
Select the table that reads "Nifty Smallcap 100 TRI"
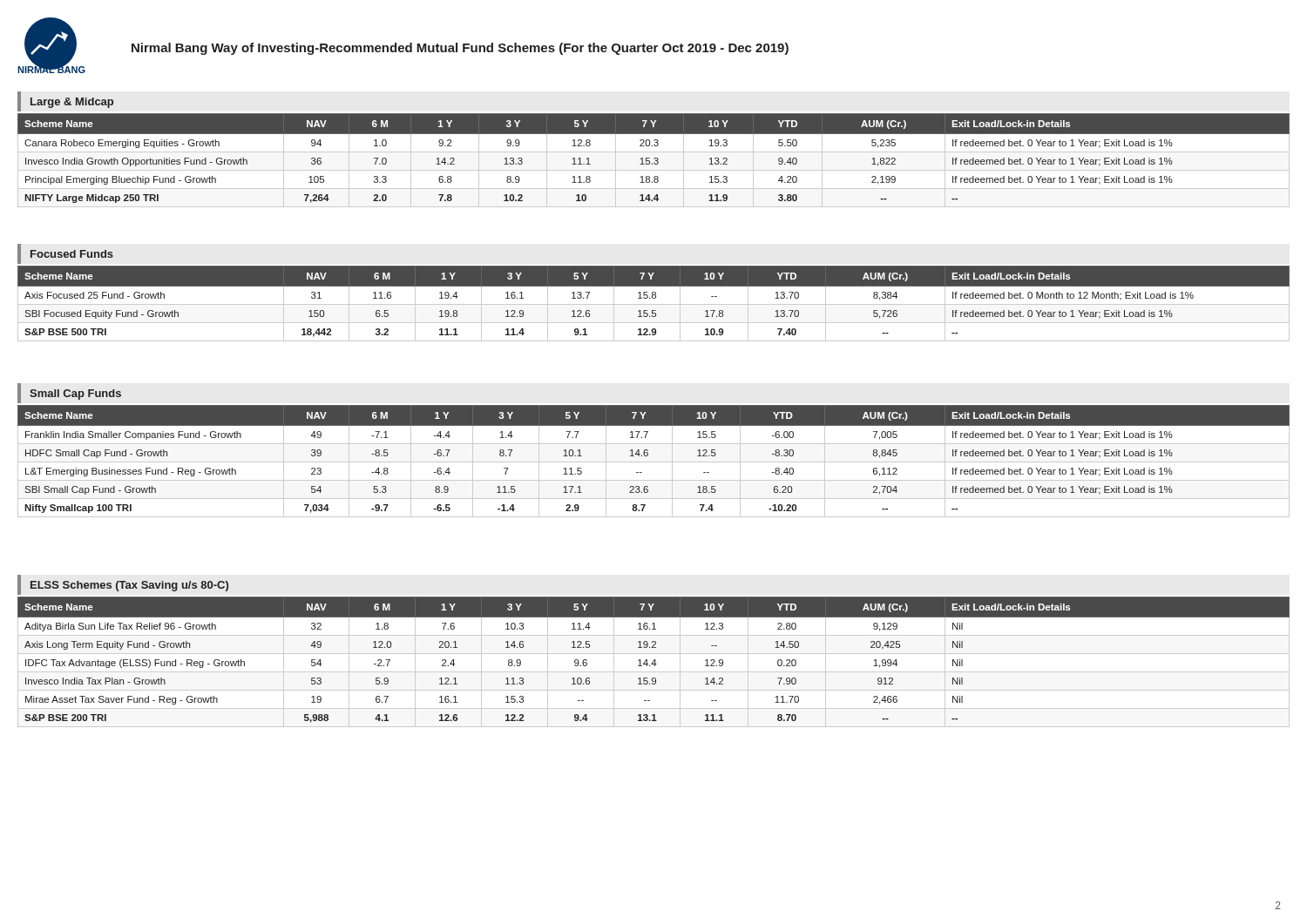[x=654, y=461]
